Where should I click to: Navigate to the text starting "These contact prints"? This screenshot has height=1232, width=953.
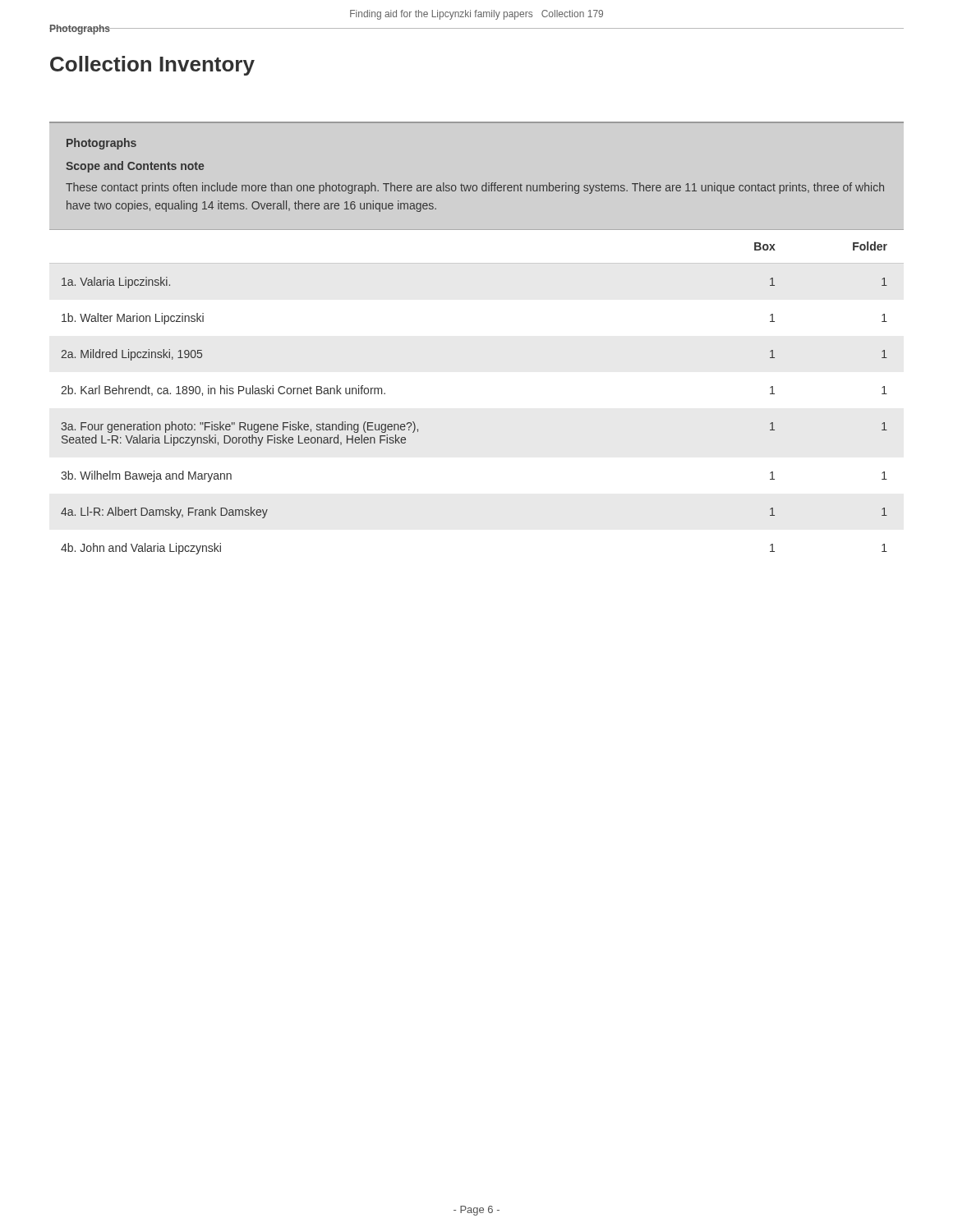tap(475, 196)
